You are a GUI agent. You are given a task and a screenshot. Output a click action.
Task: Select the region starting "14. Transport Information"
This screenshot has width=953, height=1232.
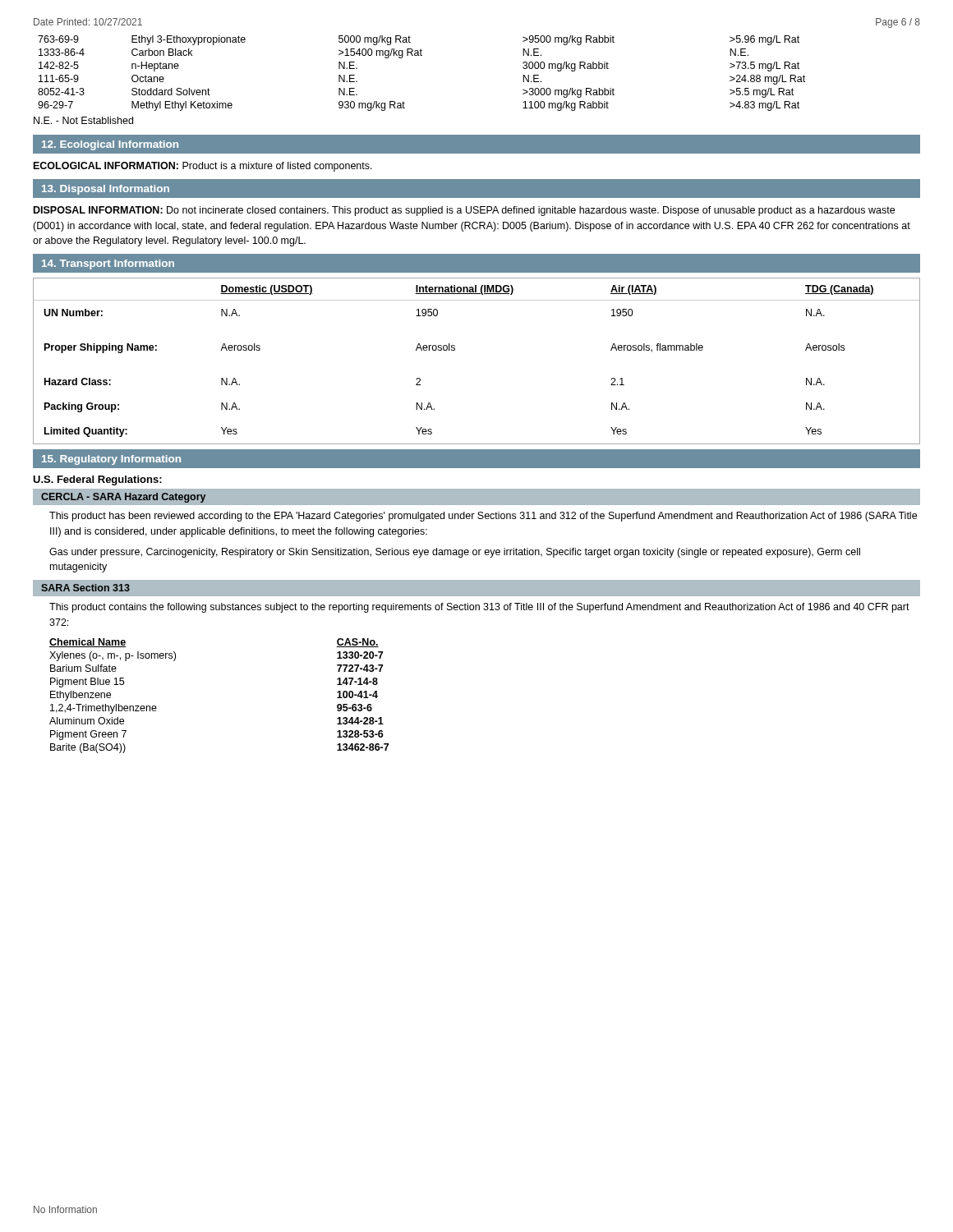coord(108,263)
